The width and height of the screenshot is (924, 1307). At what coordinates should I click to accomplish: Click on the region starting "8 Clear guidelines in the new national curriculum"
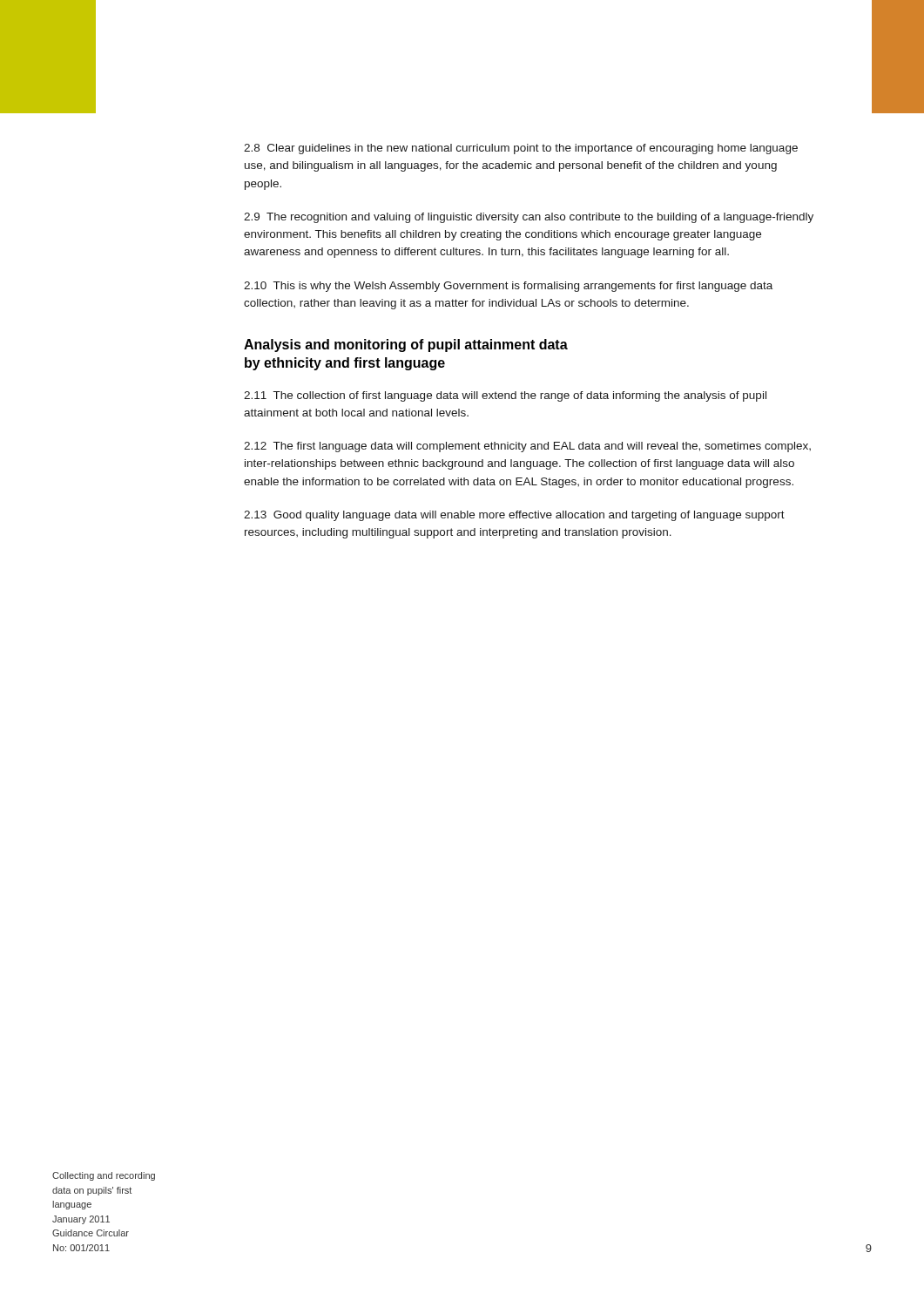521,165
